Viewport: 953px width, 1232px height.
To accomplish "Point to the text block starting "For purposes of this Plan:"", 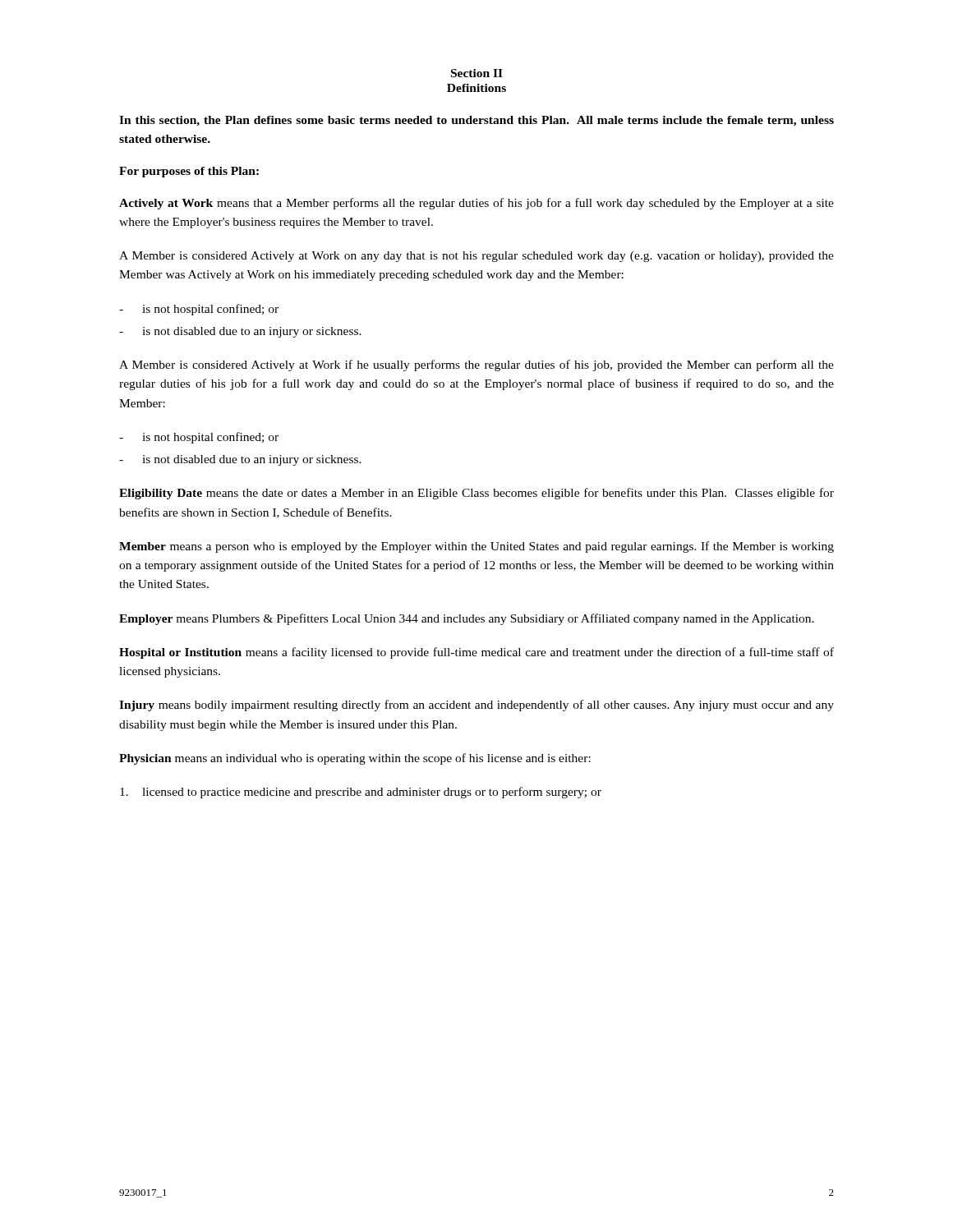I will click(189, 170).
